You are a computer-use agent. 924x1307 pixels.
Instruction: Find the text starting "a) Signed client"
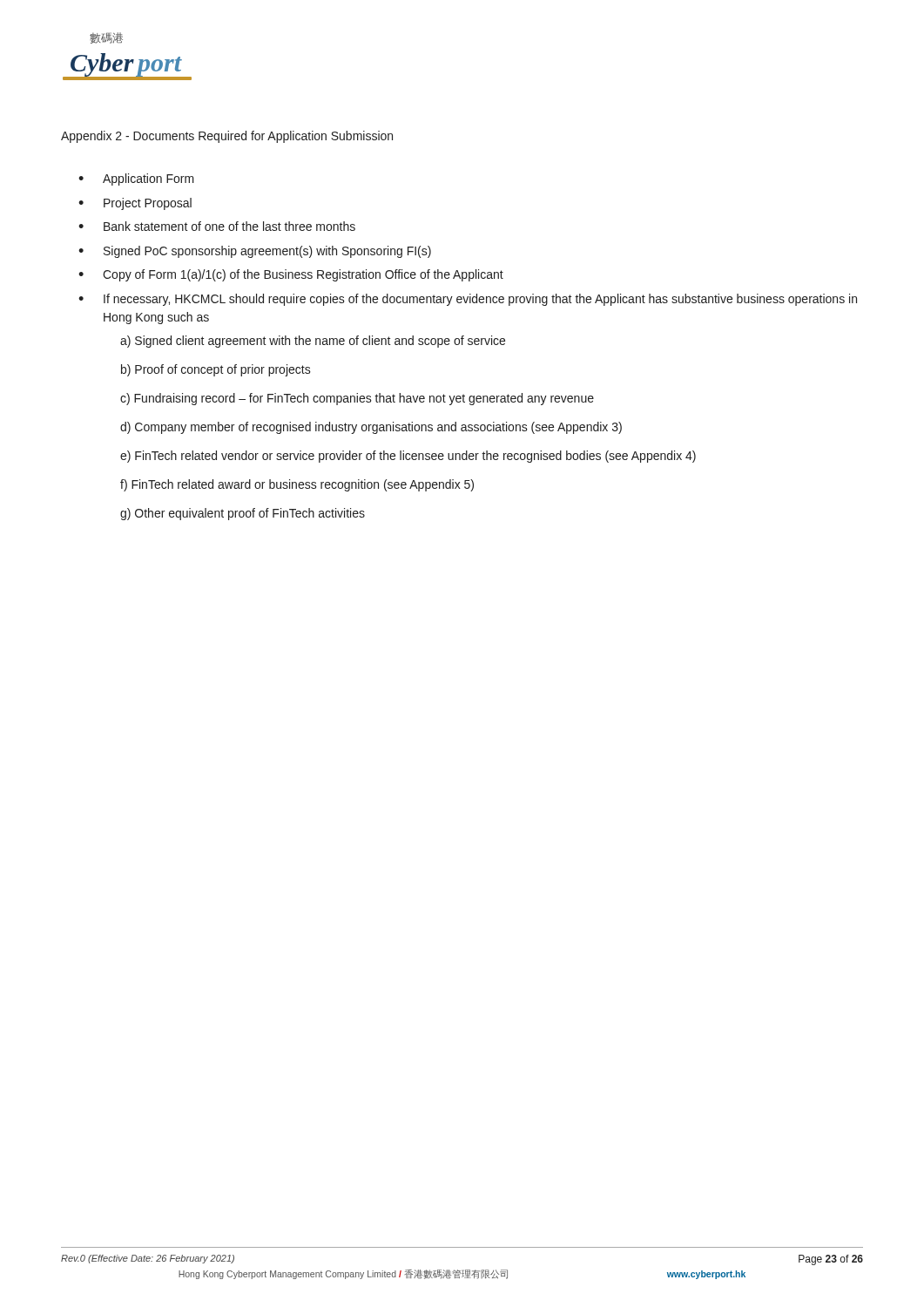pos(313,341)
